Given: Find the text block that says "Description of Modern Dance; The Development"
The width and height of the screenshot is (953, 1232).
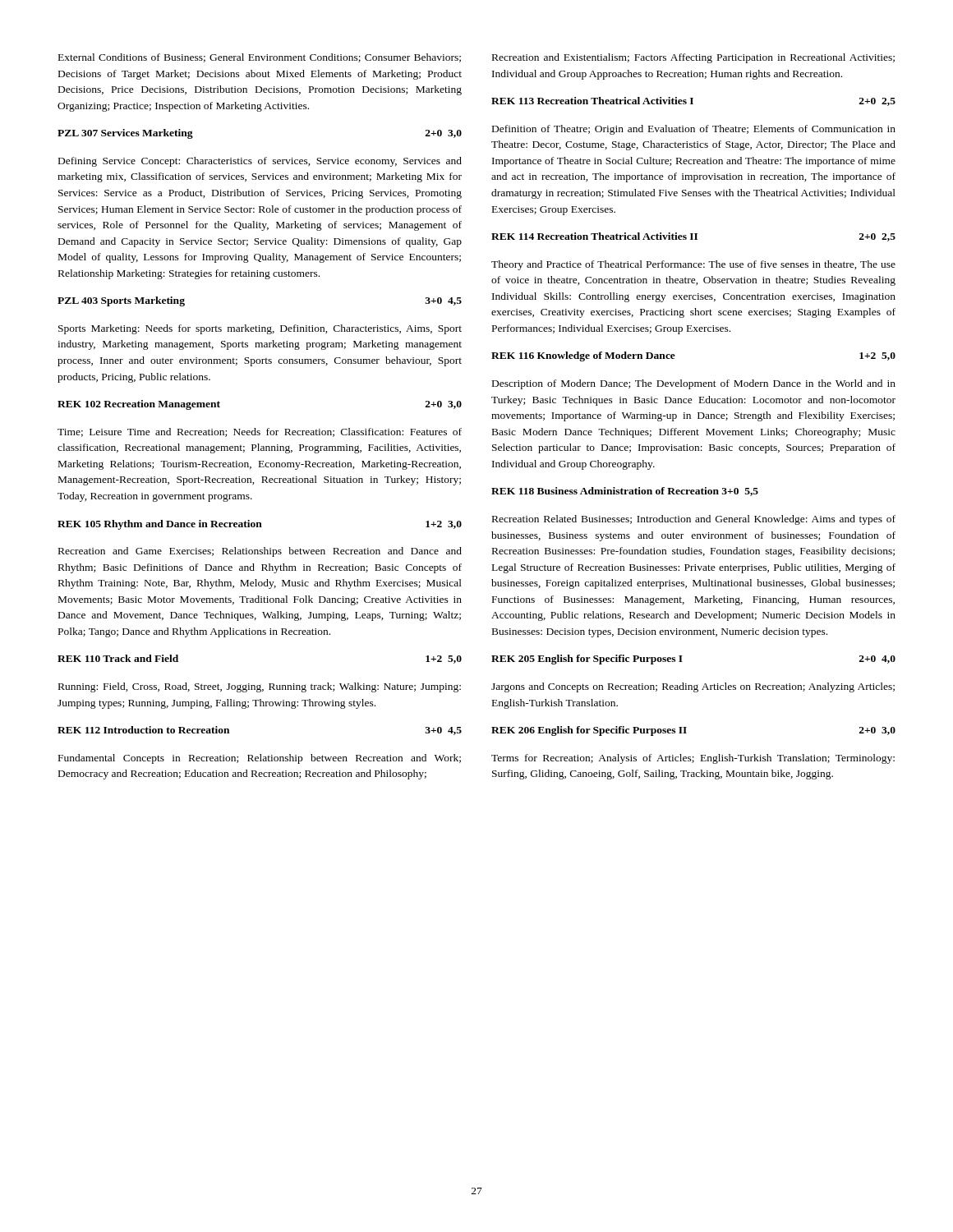Looking at the screenshot, I should (x=693, y=424).
